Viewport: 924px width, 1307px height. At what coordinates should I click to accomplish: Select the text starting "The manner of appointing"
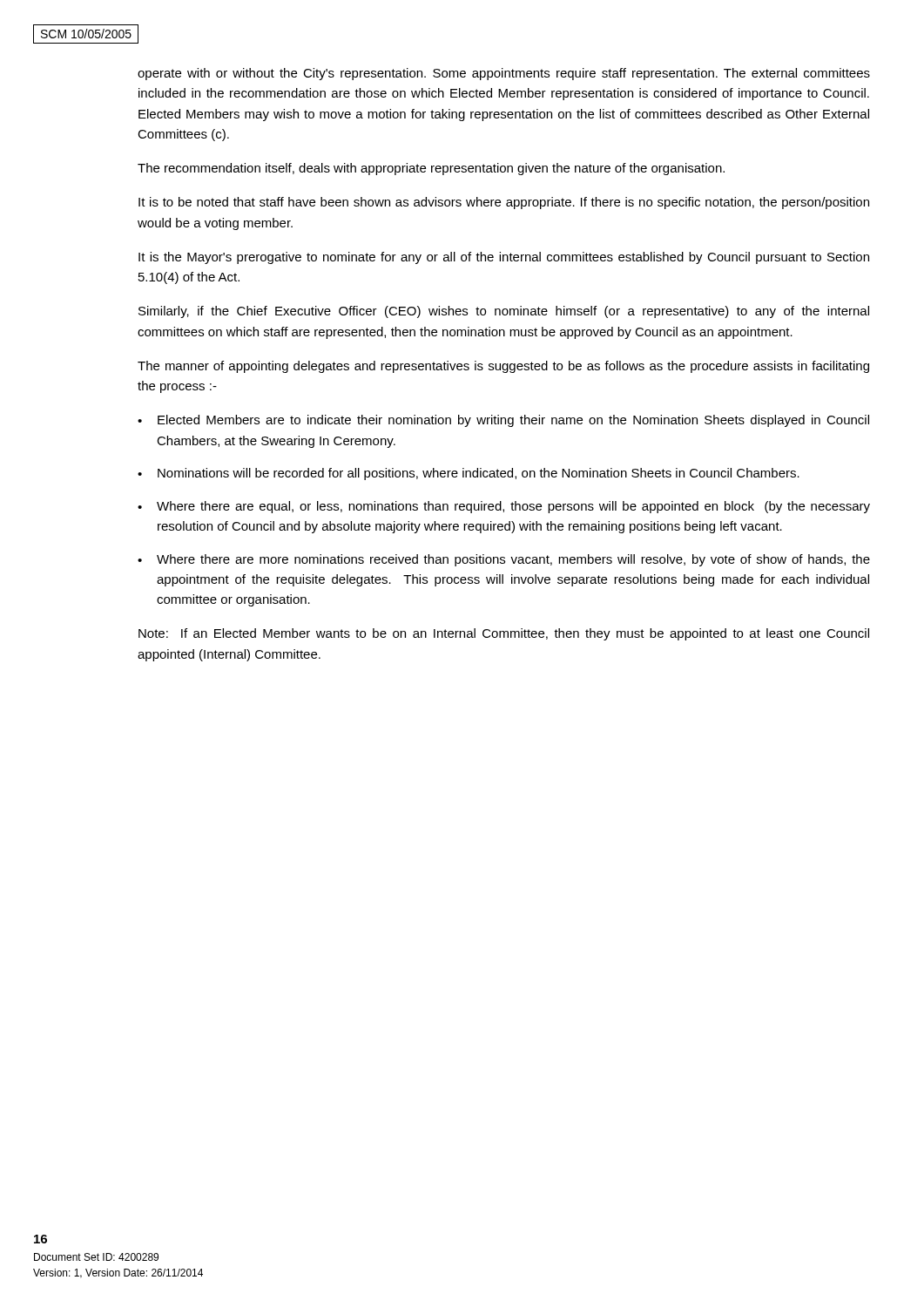coord(504,375)
